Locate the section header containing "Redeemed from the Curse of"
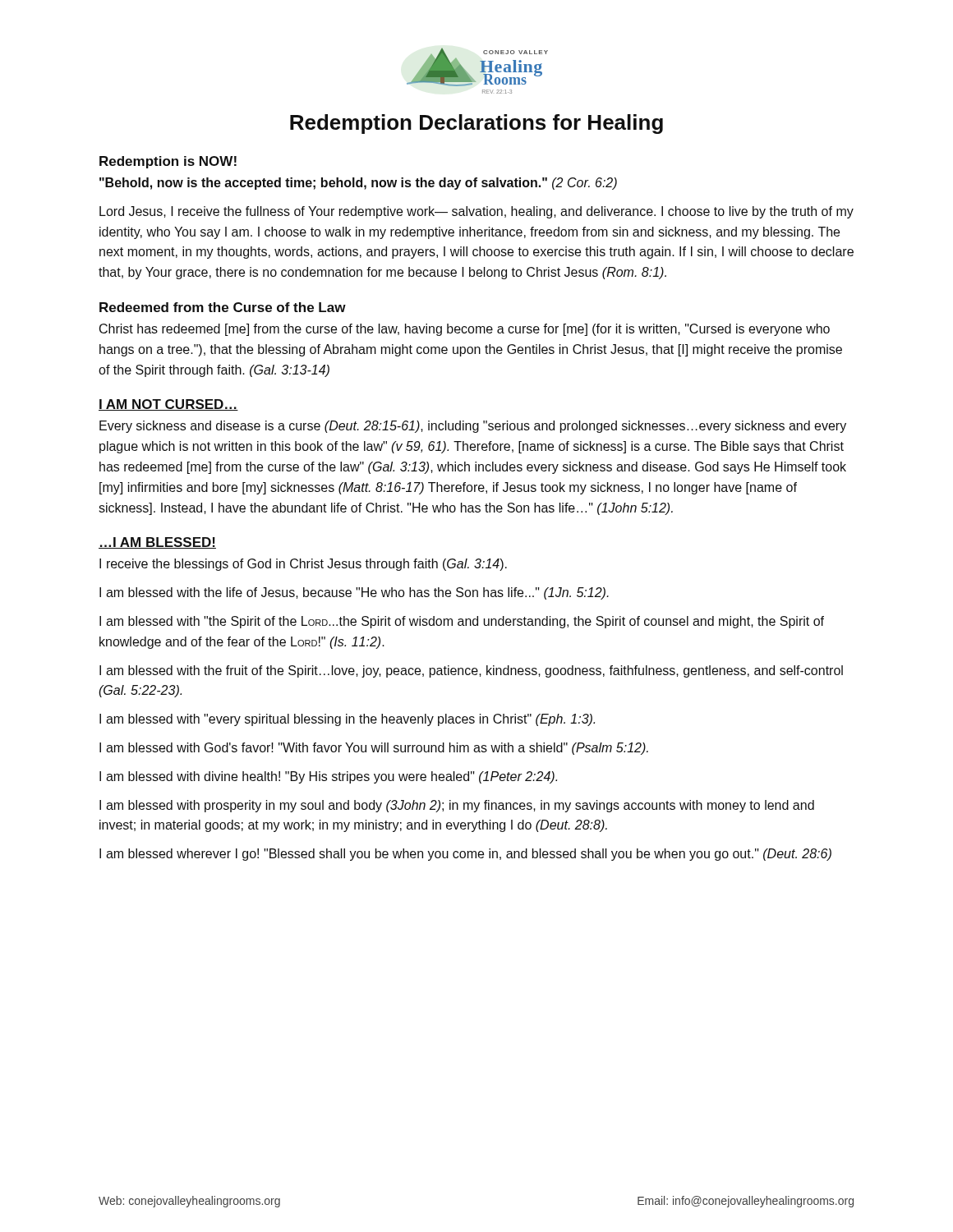Screen dimensions: 1232x953 click(223, 307)
